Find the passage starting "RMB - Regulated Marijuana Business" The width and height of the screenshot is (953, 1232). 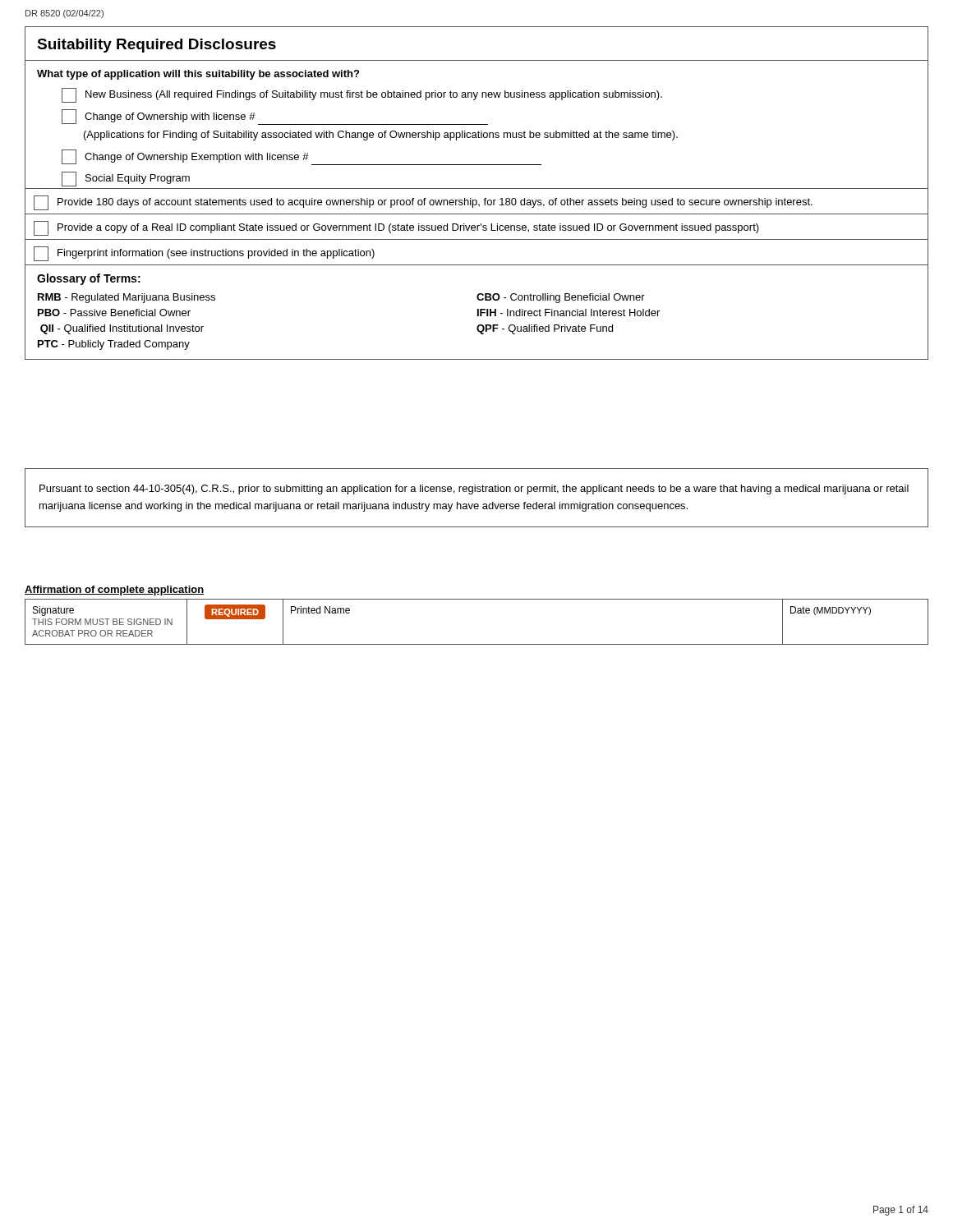(126, 297)
